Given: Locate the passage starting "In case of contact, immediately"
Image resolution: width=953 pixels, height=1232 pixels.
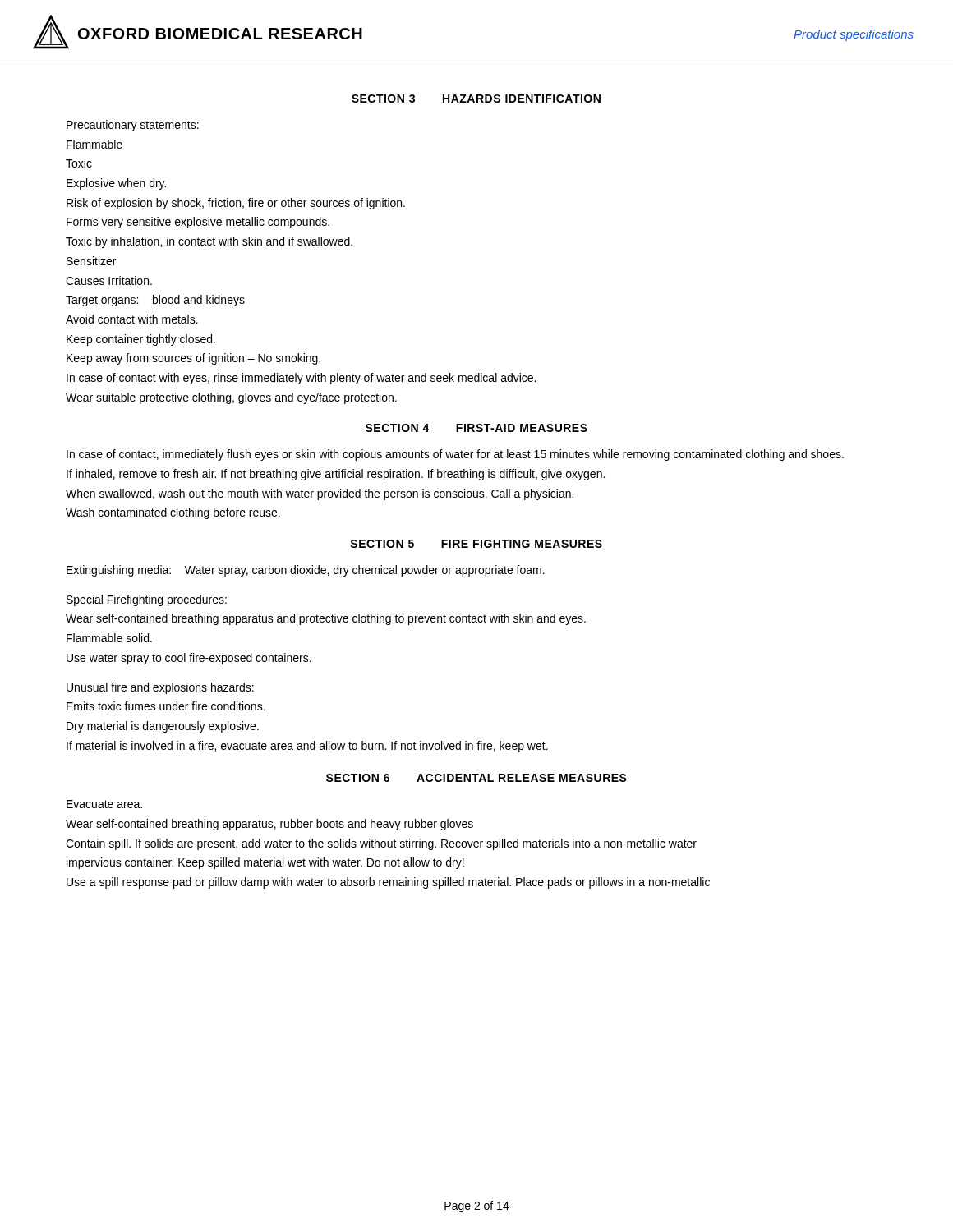Looking at the screenshot, I should coord(476,484).
